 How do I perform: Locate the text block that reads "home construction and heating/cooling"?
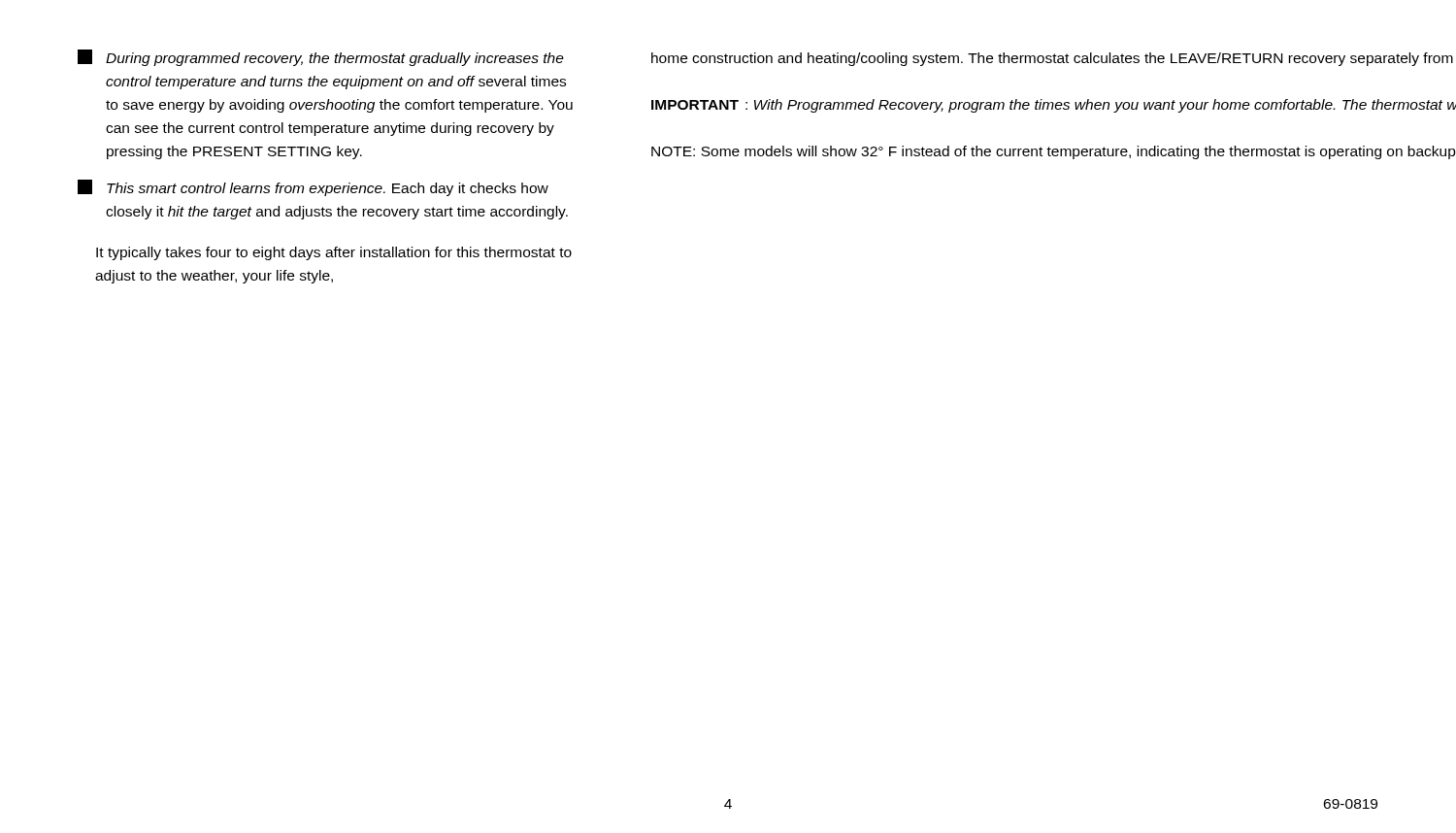(1053, 58)
